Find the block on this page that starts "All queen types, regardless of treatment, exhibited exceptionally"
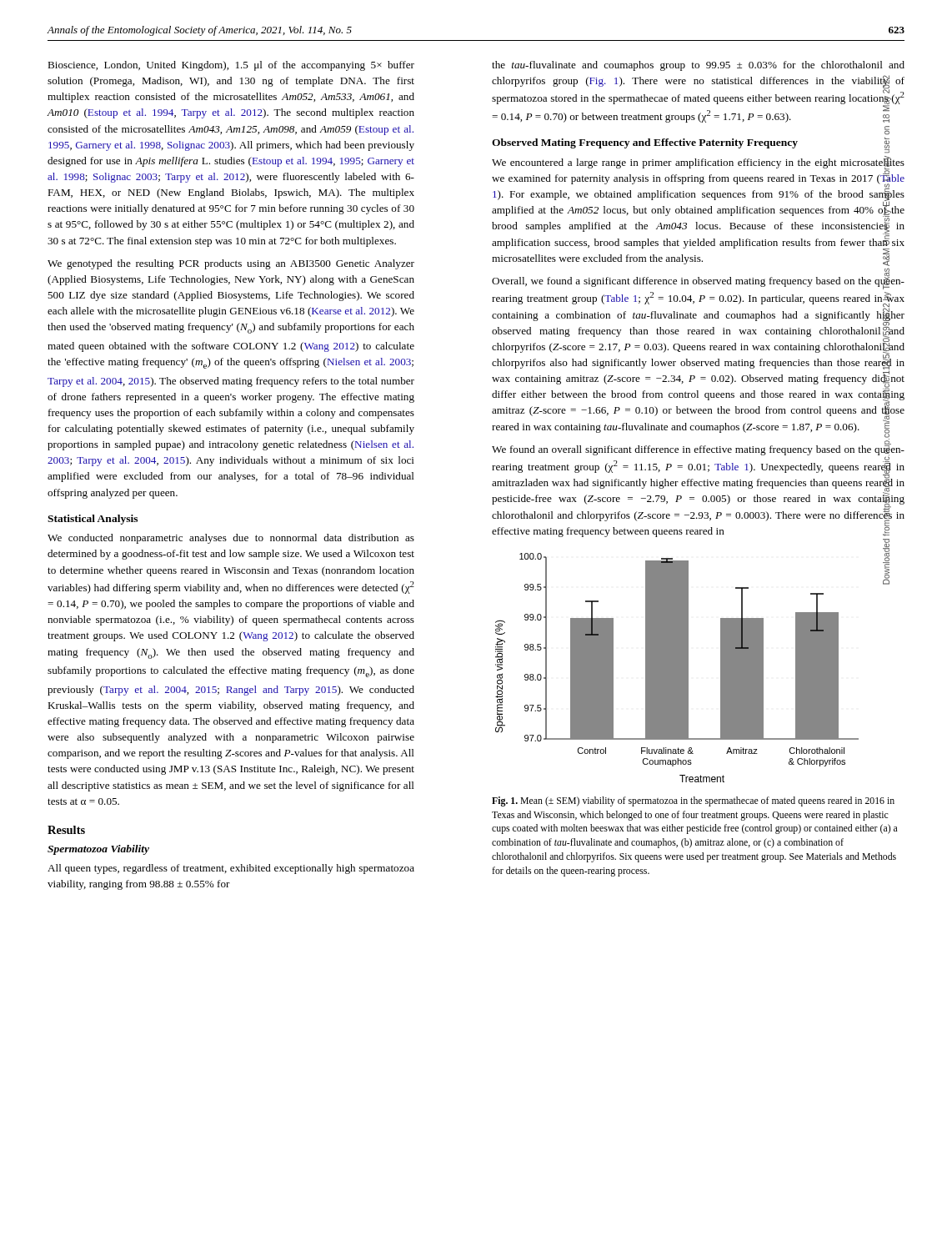 point(231,876)
